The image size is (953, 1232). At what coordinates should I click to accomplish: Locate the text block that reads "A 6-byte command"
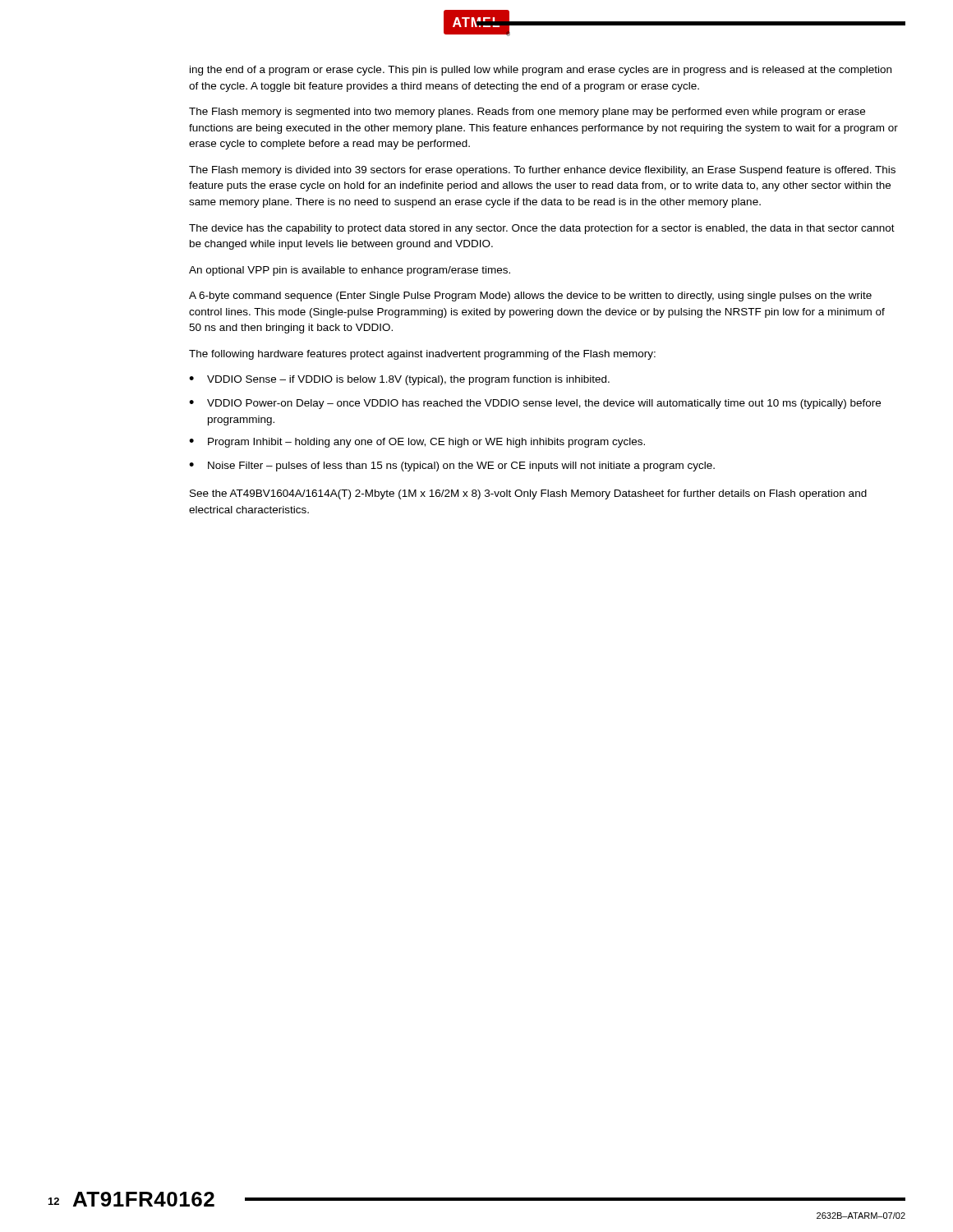point(537,312)
